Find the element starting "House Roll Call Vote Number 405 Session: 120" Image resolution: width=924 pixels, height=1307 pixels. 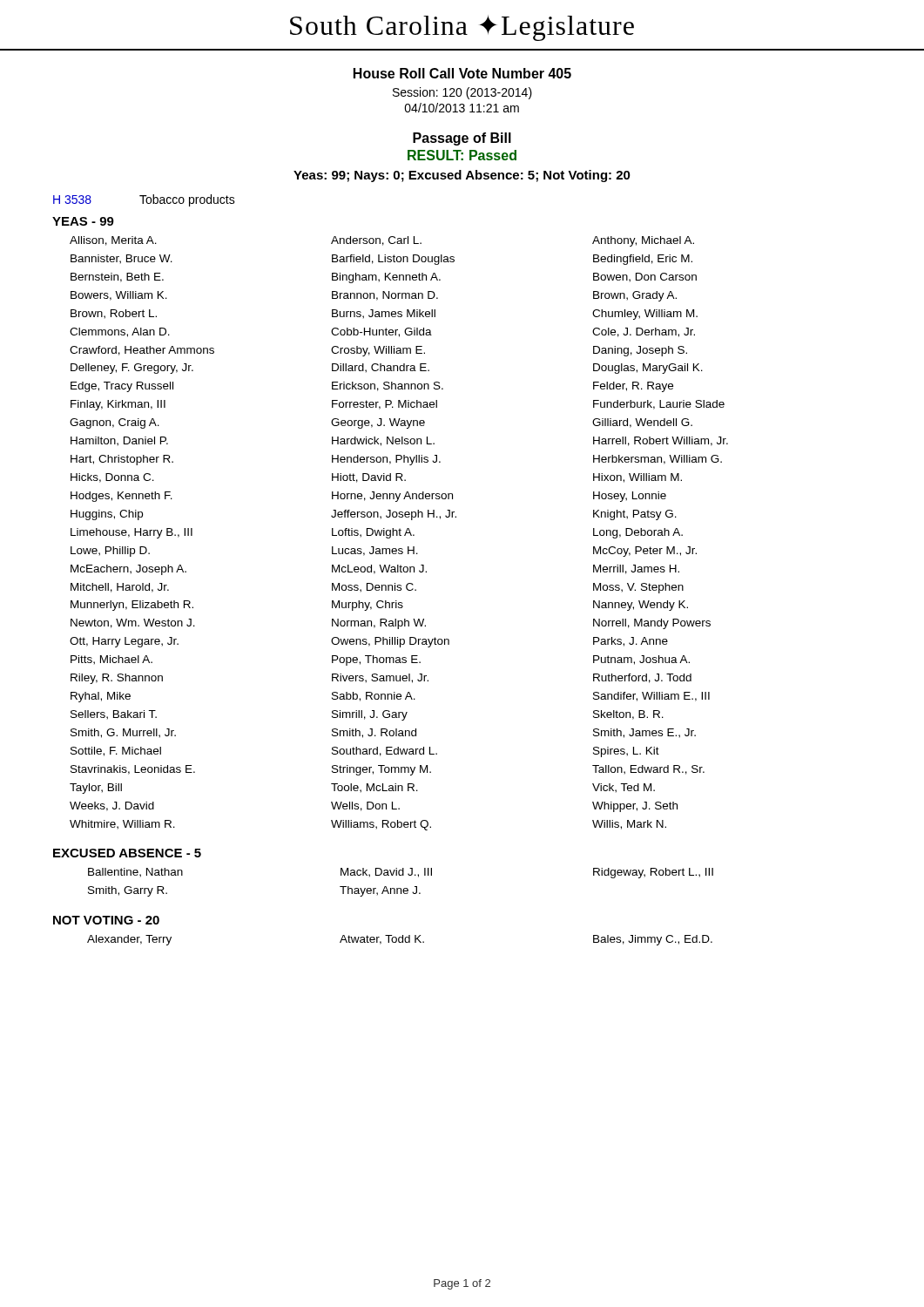462,91
